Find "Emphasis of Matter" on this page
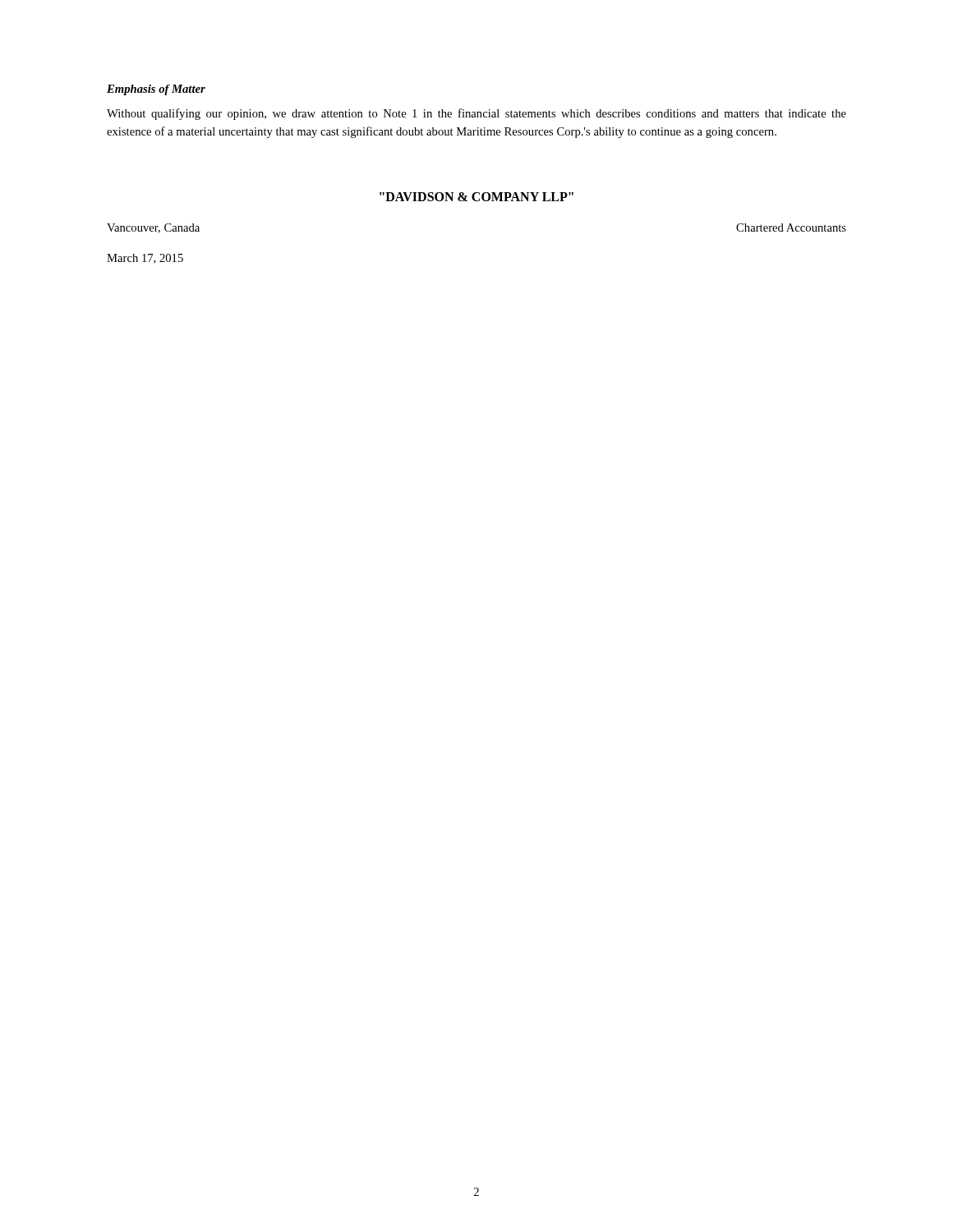953x1232 pixels. coord(156,89)
